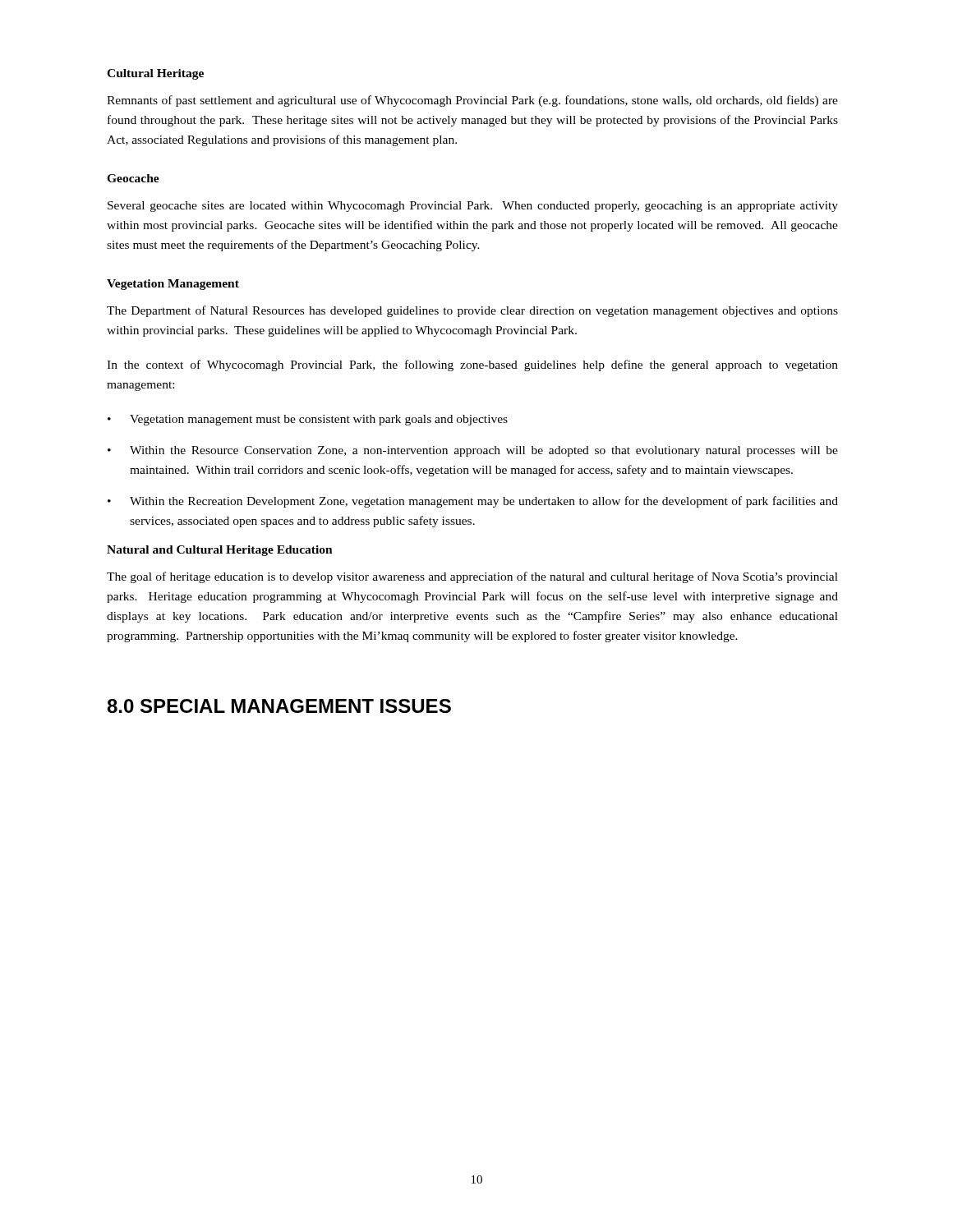Find the text block that reads "Several geocache sites"

coord(472,225)
